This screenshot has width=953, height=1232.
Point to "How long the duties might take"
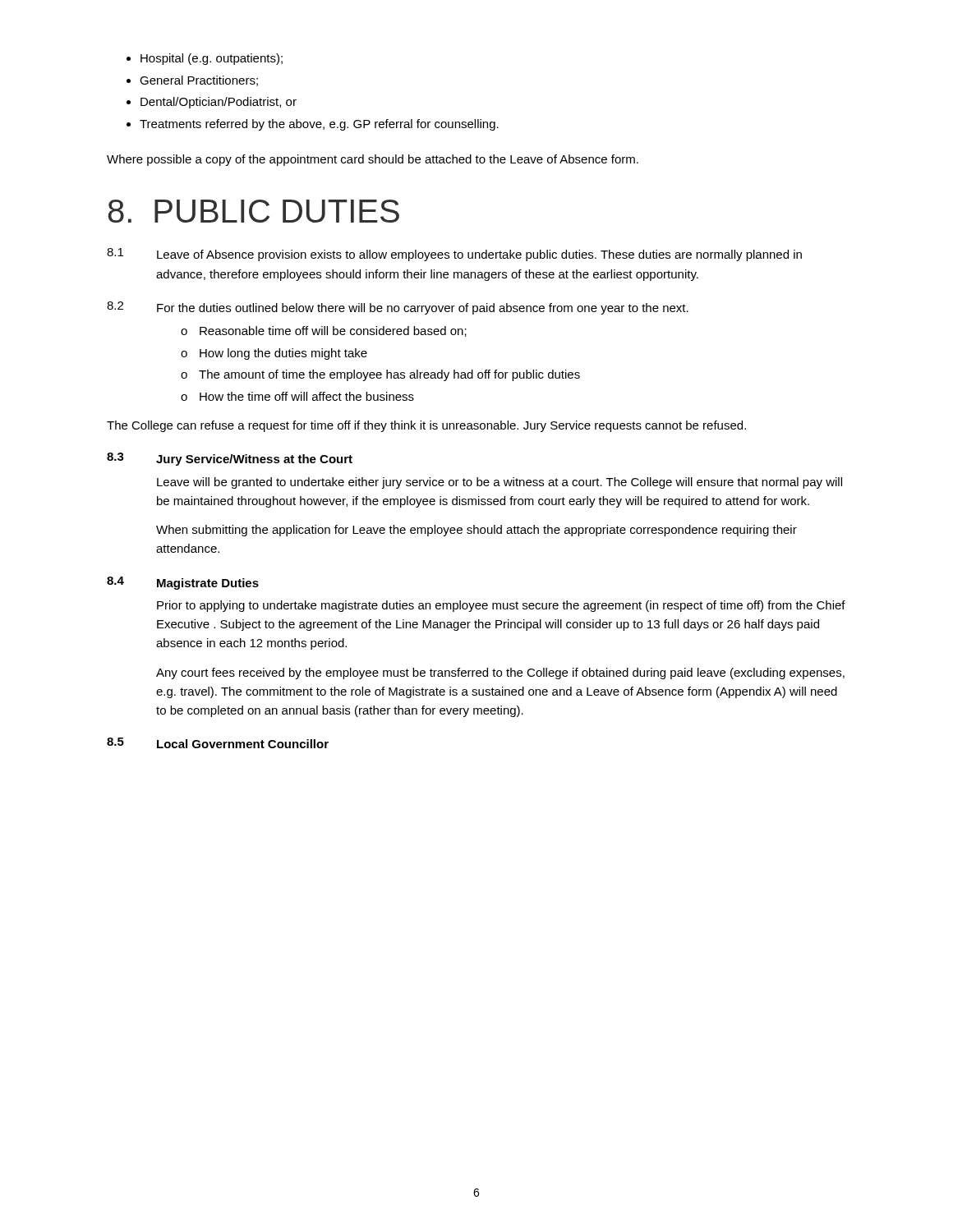coord(274,354)
